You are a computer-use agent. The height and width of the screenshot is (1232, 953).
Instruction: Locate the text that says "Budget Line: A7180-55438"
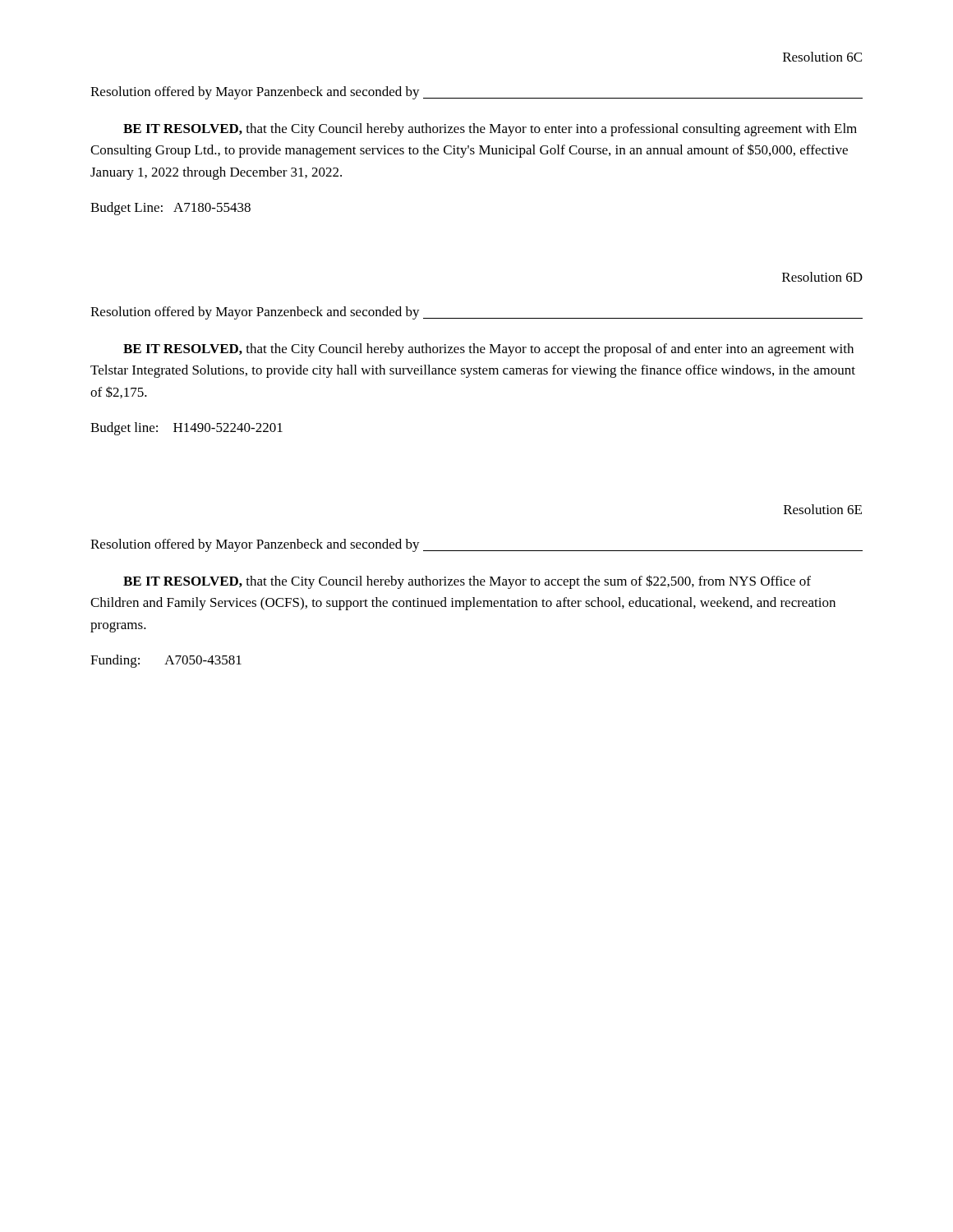(x=171, y=207)
